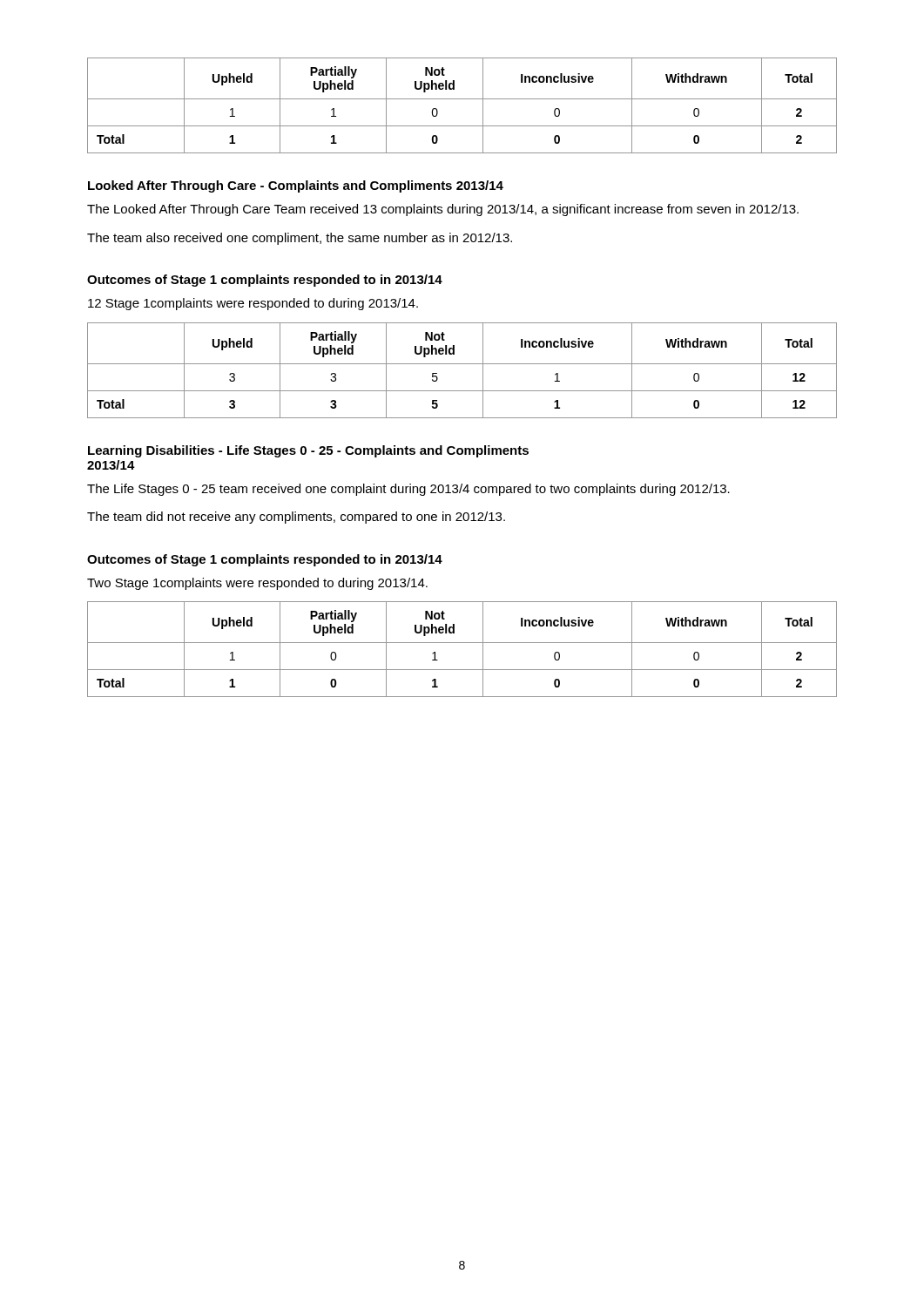Locate the text block with the text "The team also received one compliment, the same"
This screenshot has width=924, height=1307.
(x=300, y=237)
